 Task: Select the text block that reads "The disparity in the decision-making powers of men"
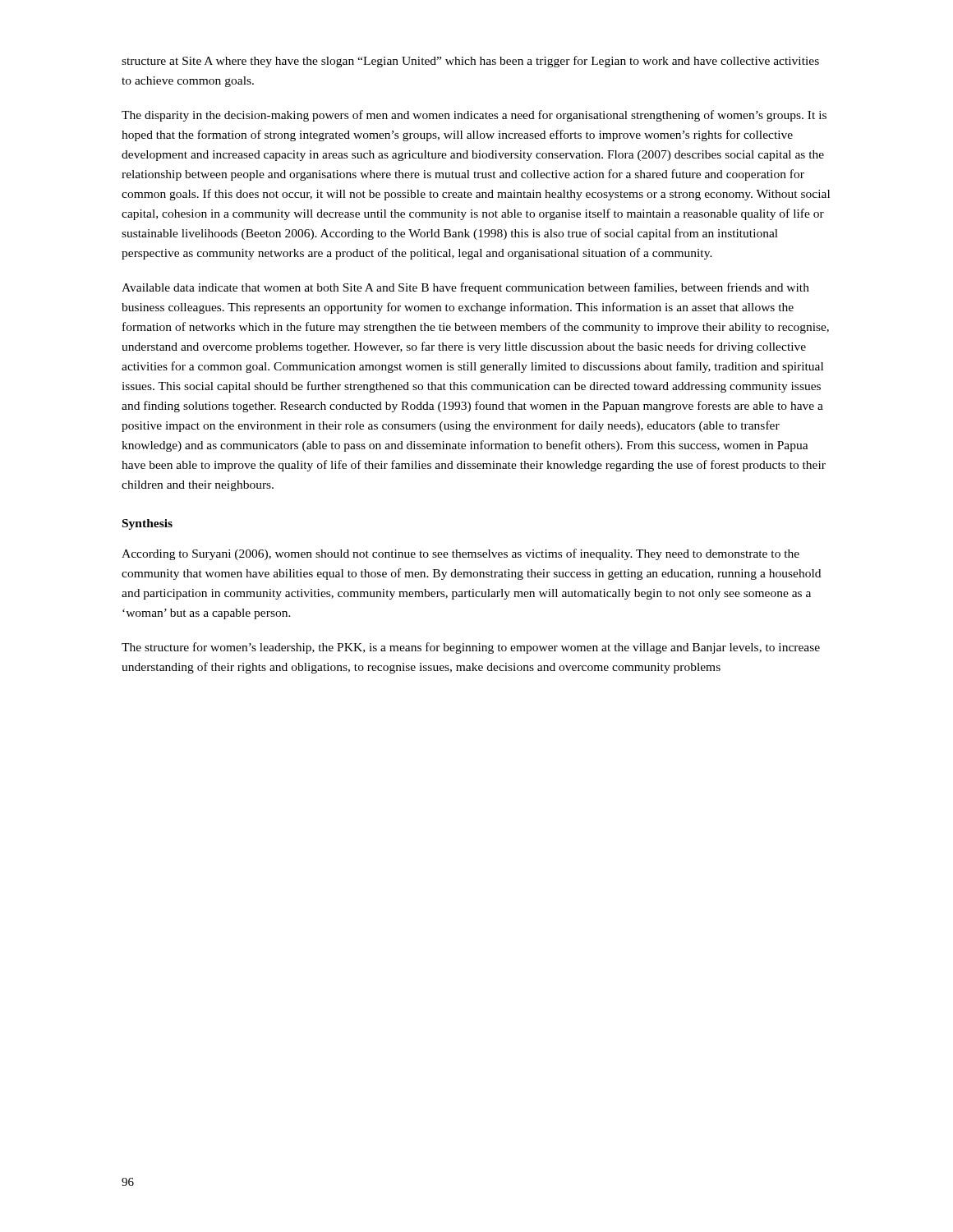point(476,184)
